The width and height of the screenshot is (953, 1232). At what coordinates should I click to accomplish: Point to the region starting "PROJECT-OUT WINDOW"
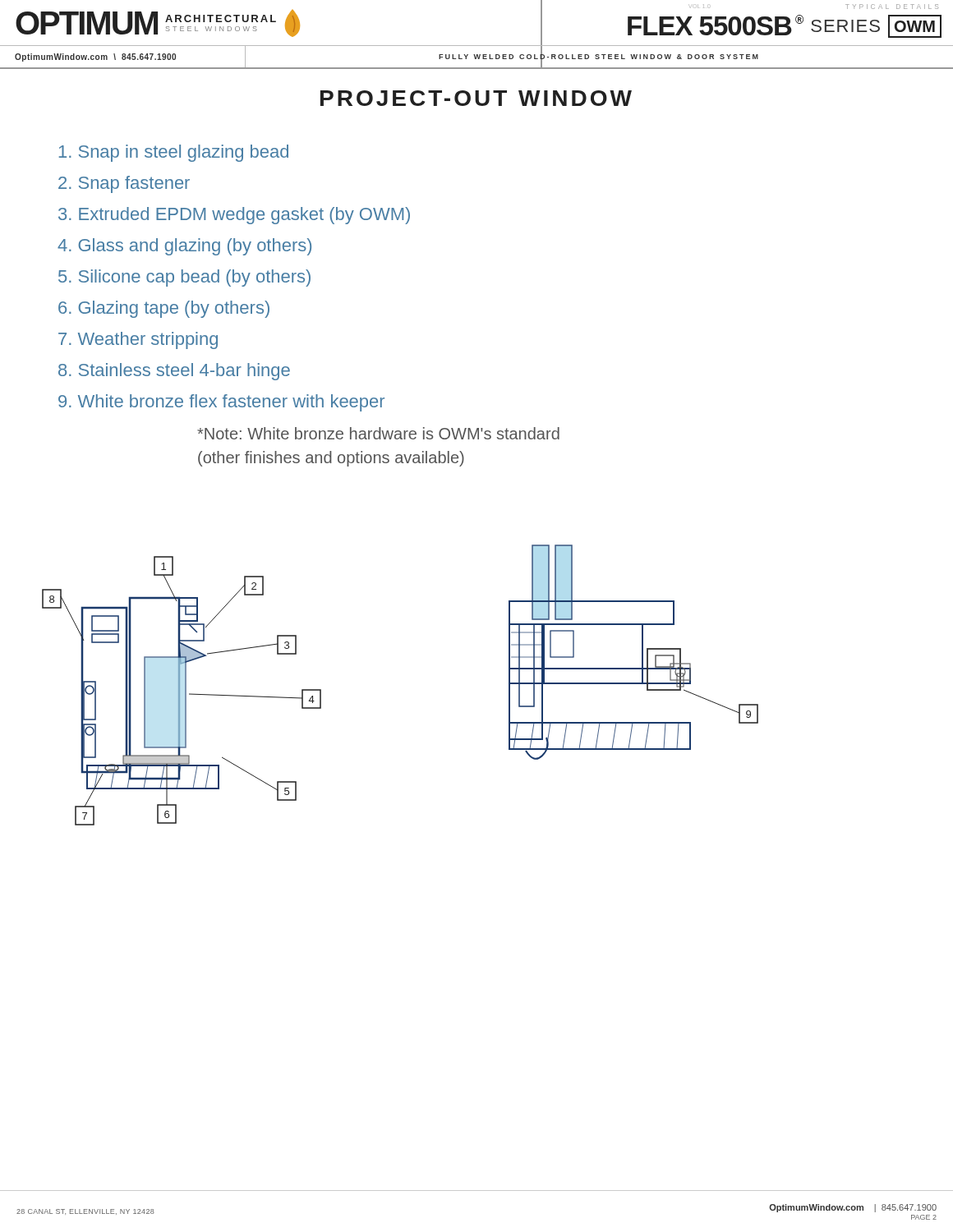476,98
